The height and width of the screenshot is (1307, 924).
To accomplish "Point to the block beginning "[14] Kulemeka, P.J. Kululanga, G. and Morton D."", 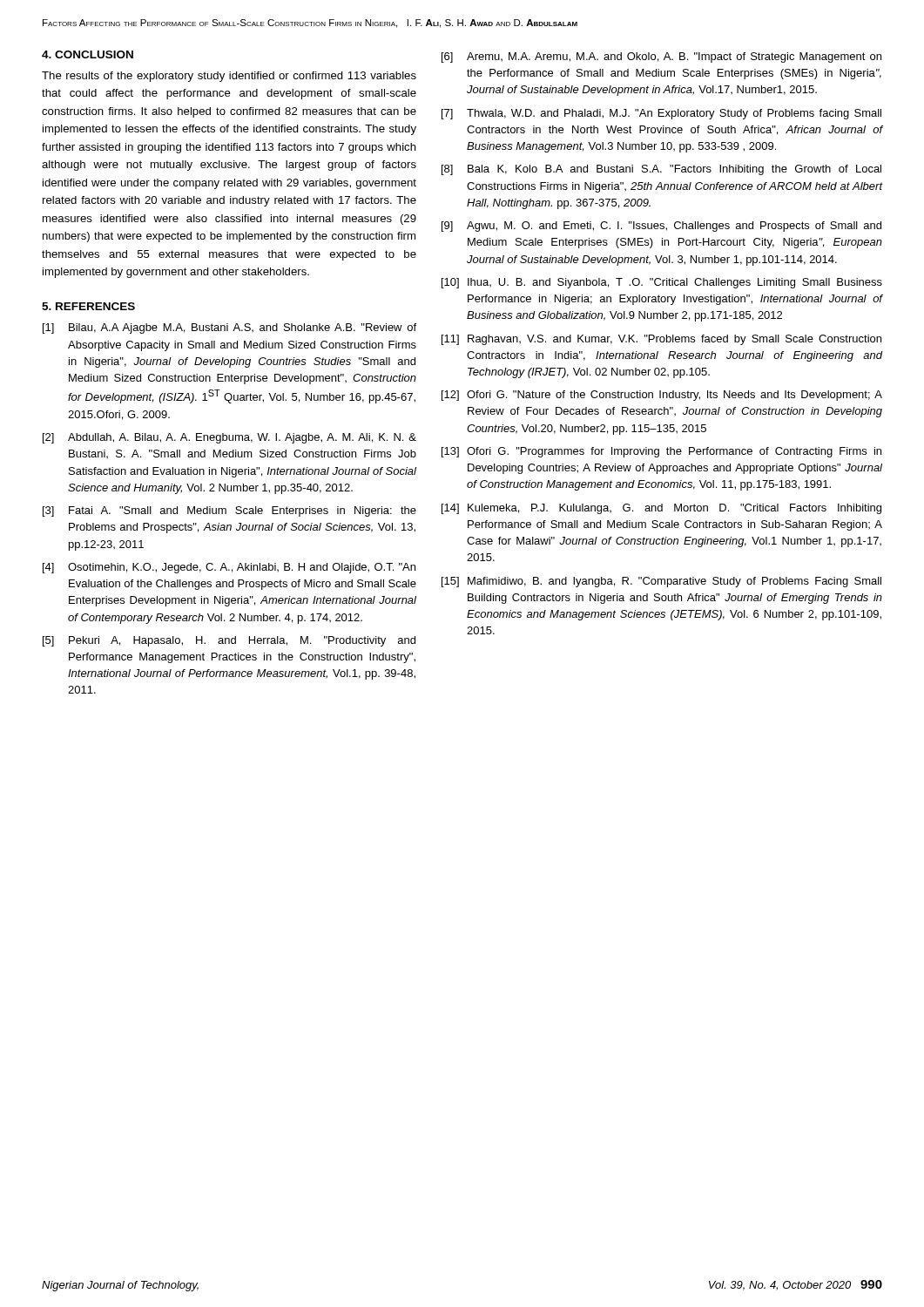I will [x=661, y=532].
